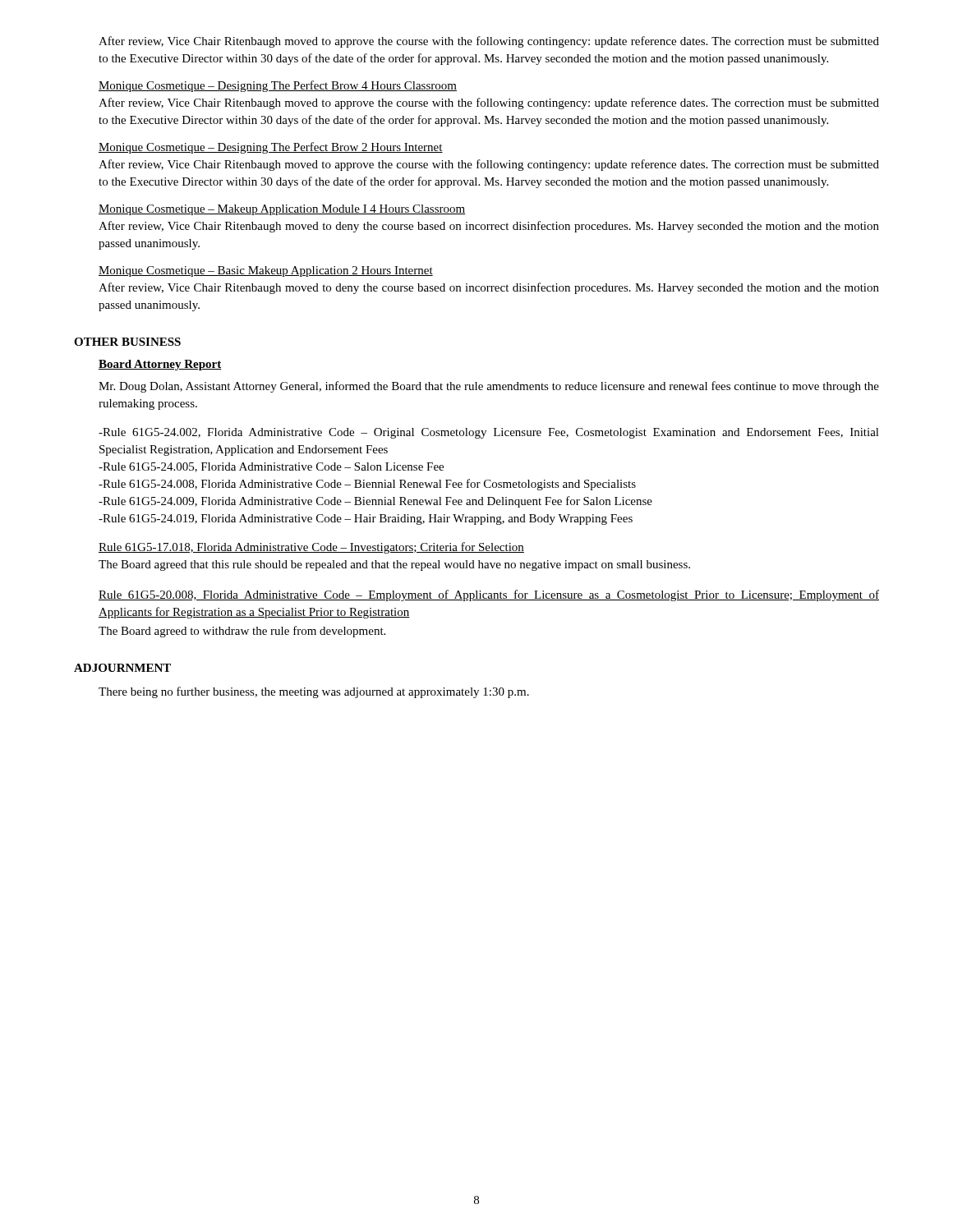Click on the text starting "Board Attorney Report"
This screenshot has height=1232, width=953.
click(x=160, y=364)
